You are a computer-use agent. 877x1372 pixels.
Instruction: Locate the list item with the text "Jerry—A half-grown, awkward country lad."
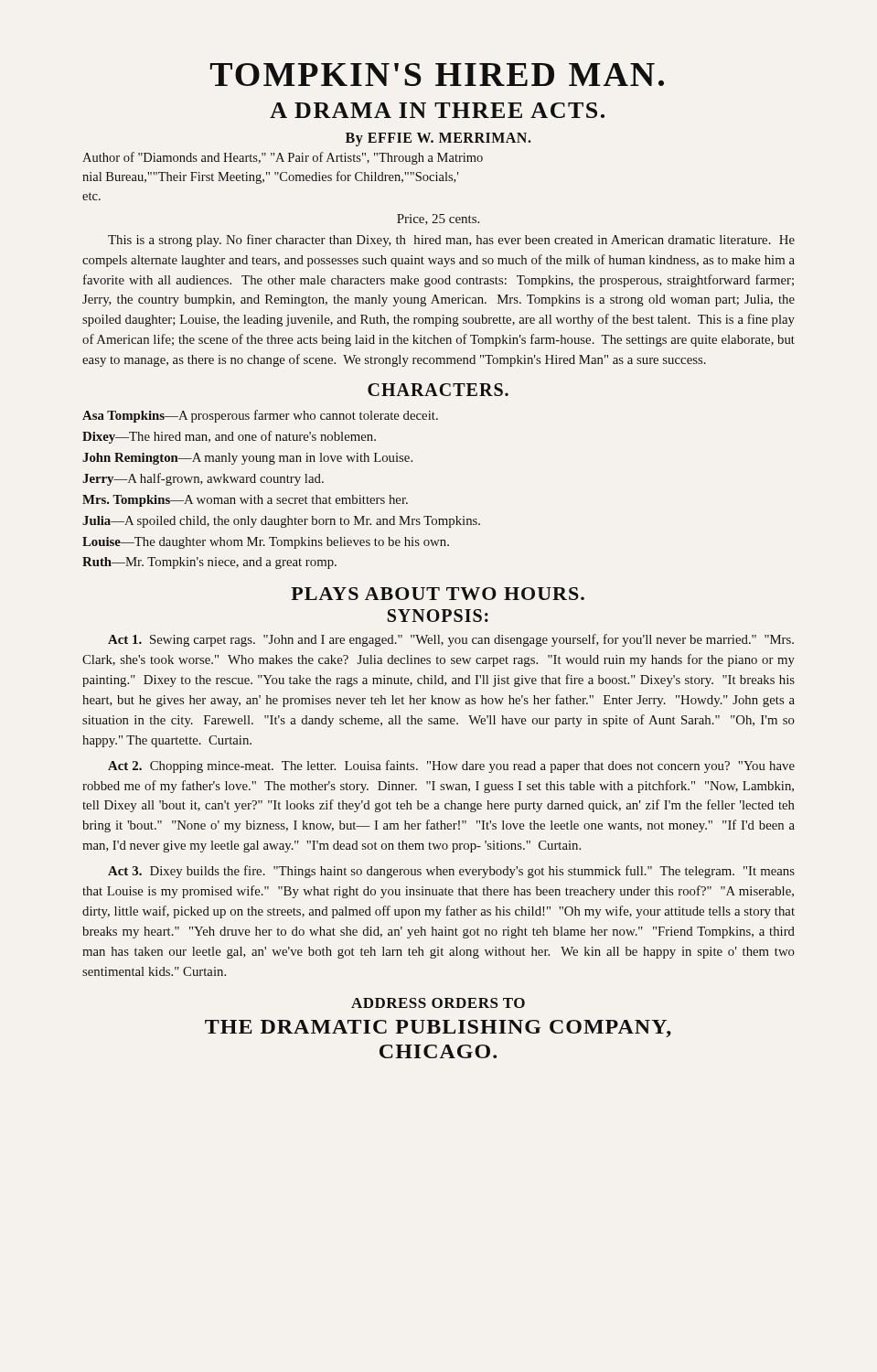(203, 478)
